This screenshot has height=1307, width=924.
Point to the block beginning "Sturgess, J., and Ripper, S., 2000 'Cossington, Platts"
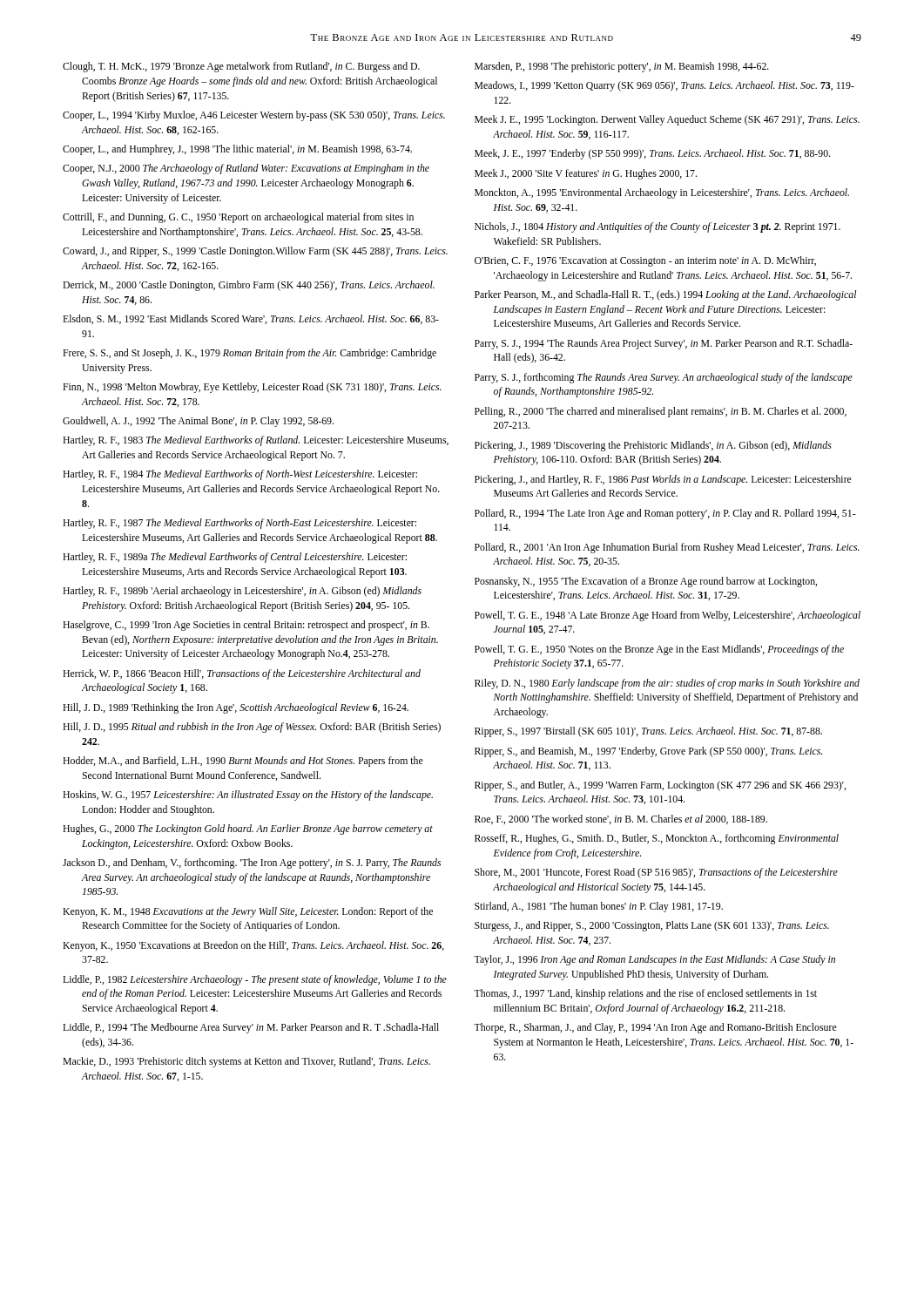click(x=652, y=933)
